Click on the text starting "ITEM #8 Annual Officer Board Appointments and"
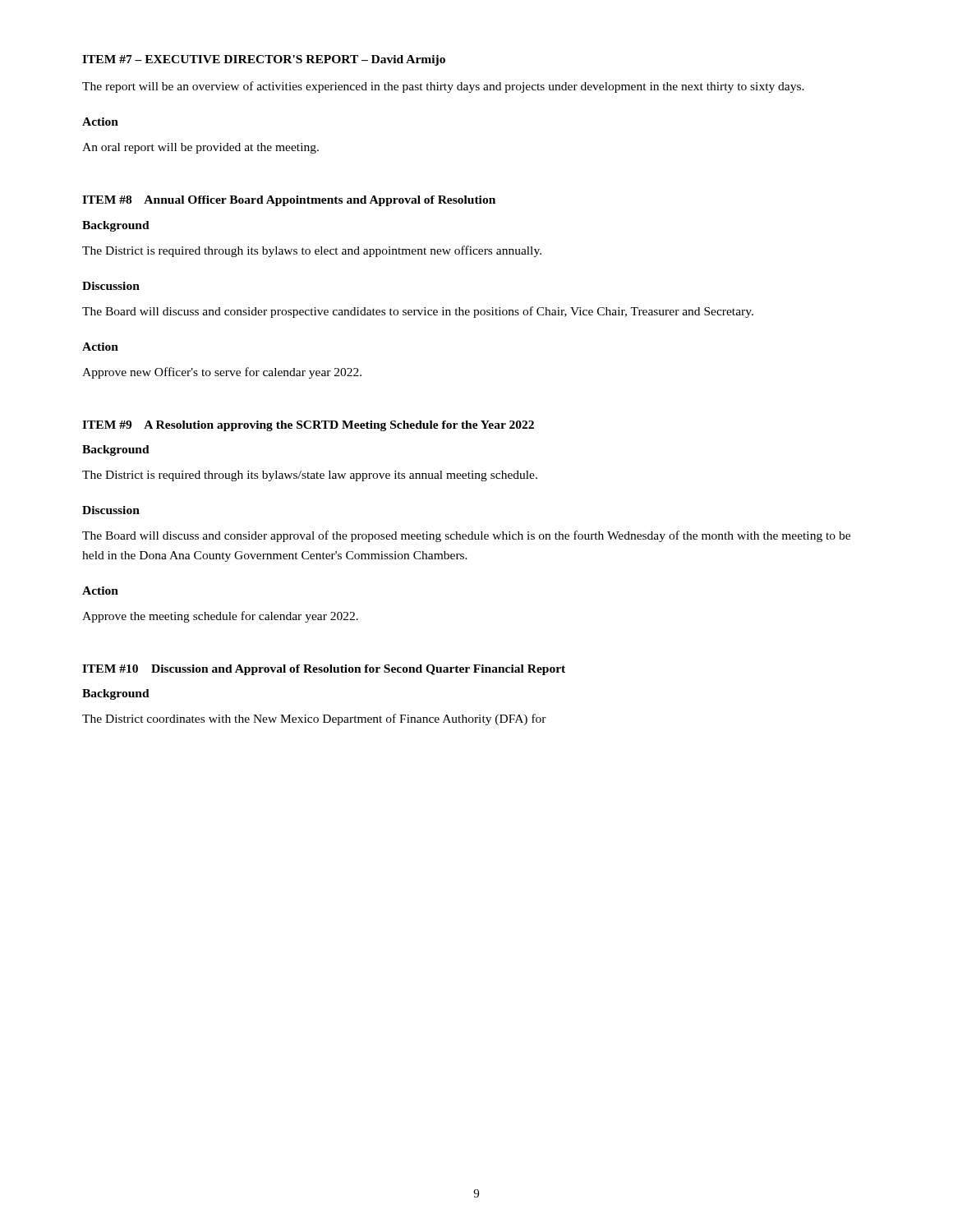 289,199
